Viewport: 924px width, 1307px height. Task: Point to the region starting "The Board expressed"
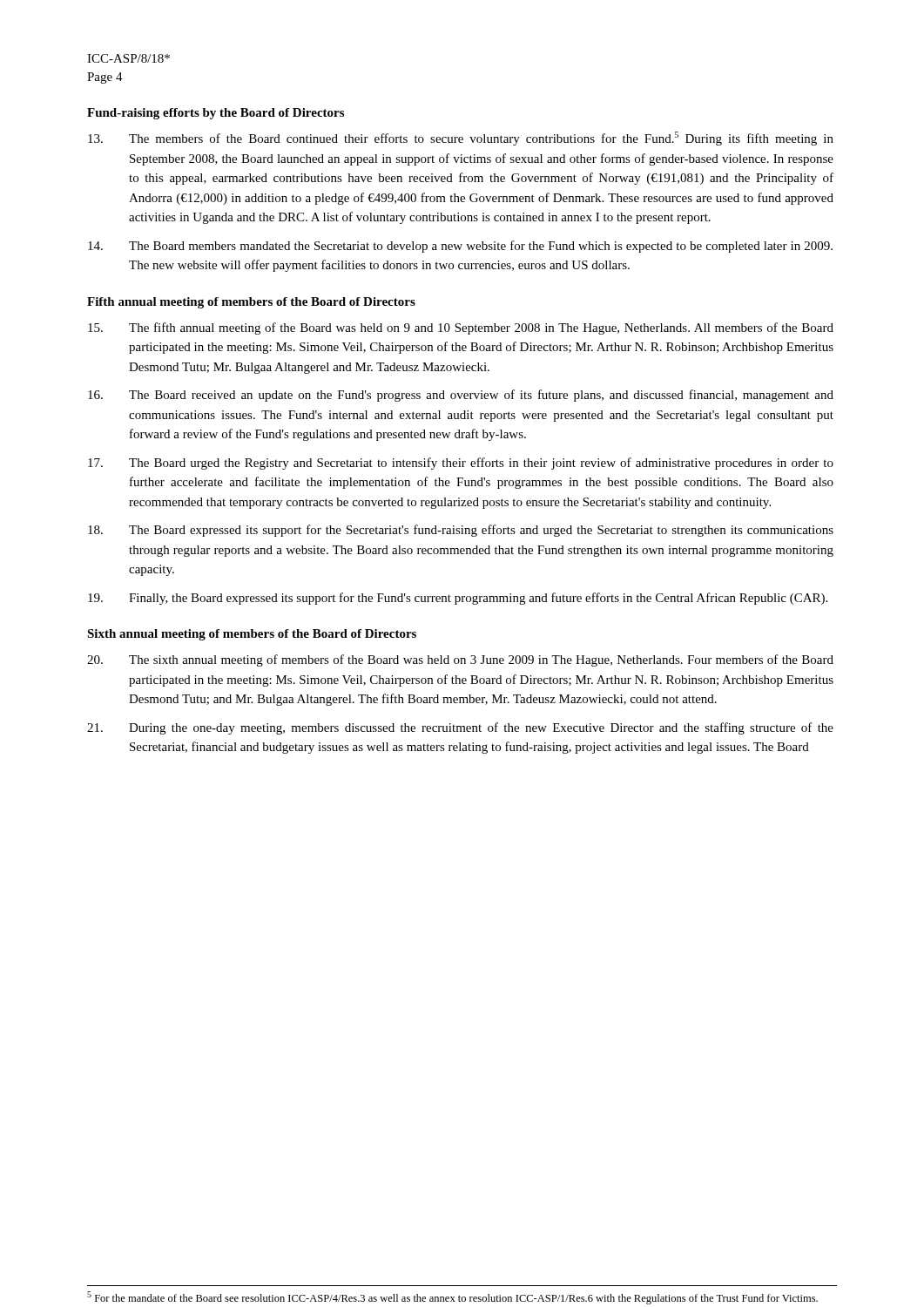coord(460,550)
